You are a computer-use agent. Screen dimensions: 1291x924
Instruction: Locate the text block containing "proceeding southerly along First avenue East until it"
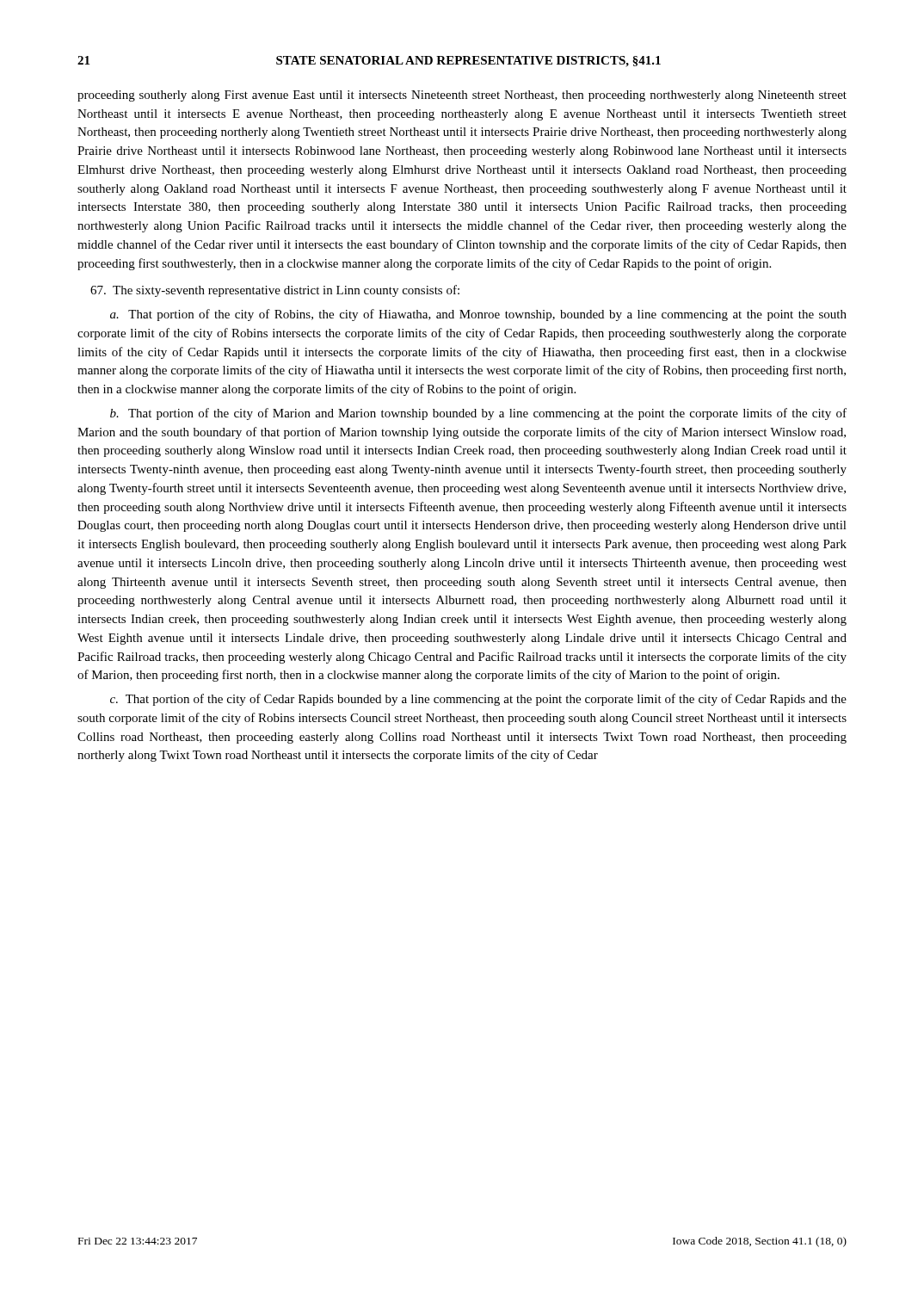[x=462, y=179]
